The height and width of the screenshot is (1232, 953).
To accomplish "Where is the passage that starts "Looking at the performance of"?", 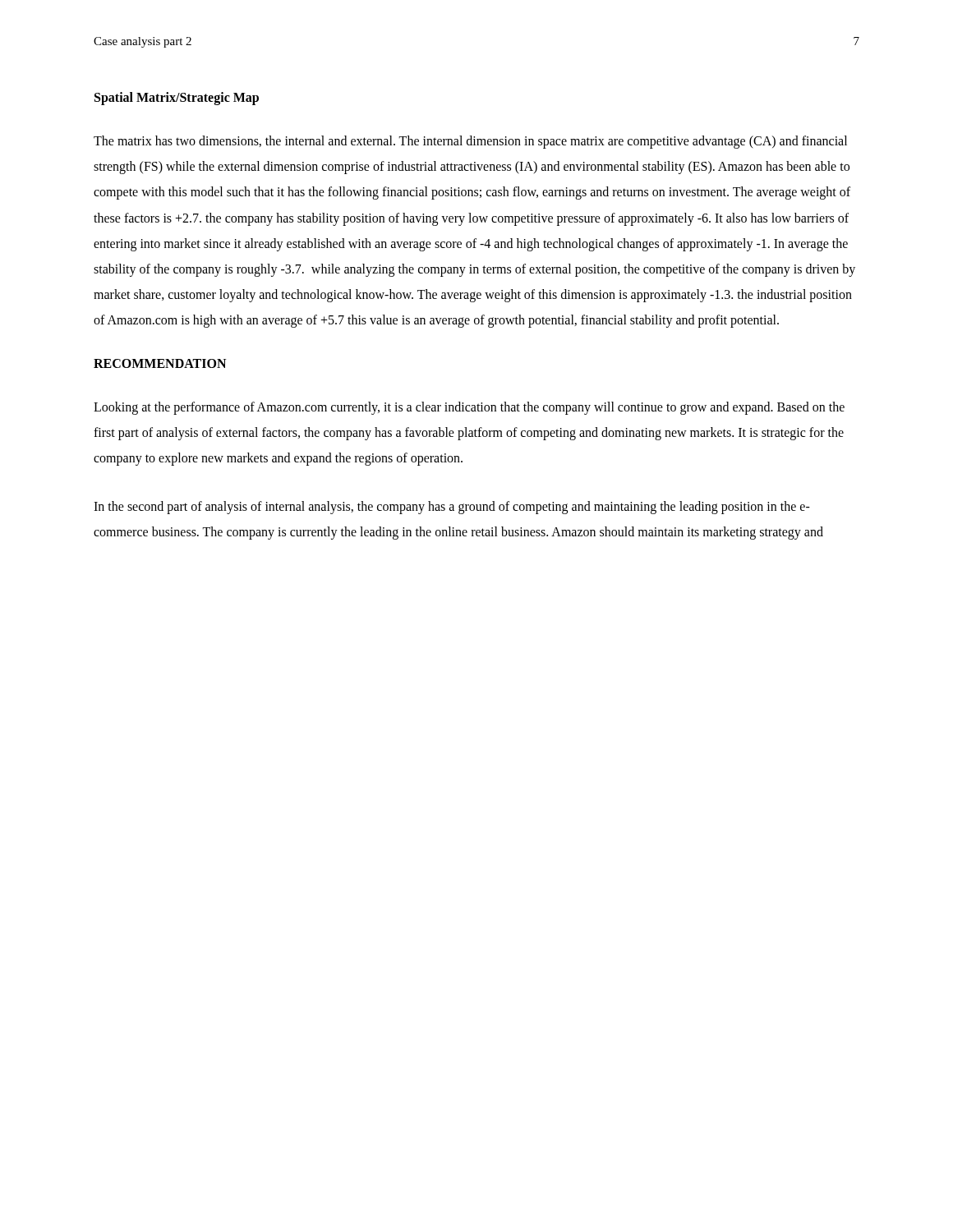I will click(x=469, y=432).
